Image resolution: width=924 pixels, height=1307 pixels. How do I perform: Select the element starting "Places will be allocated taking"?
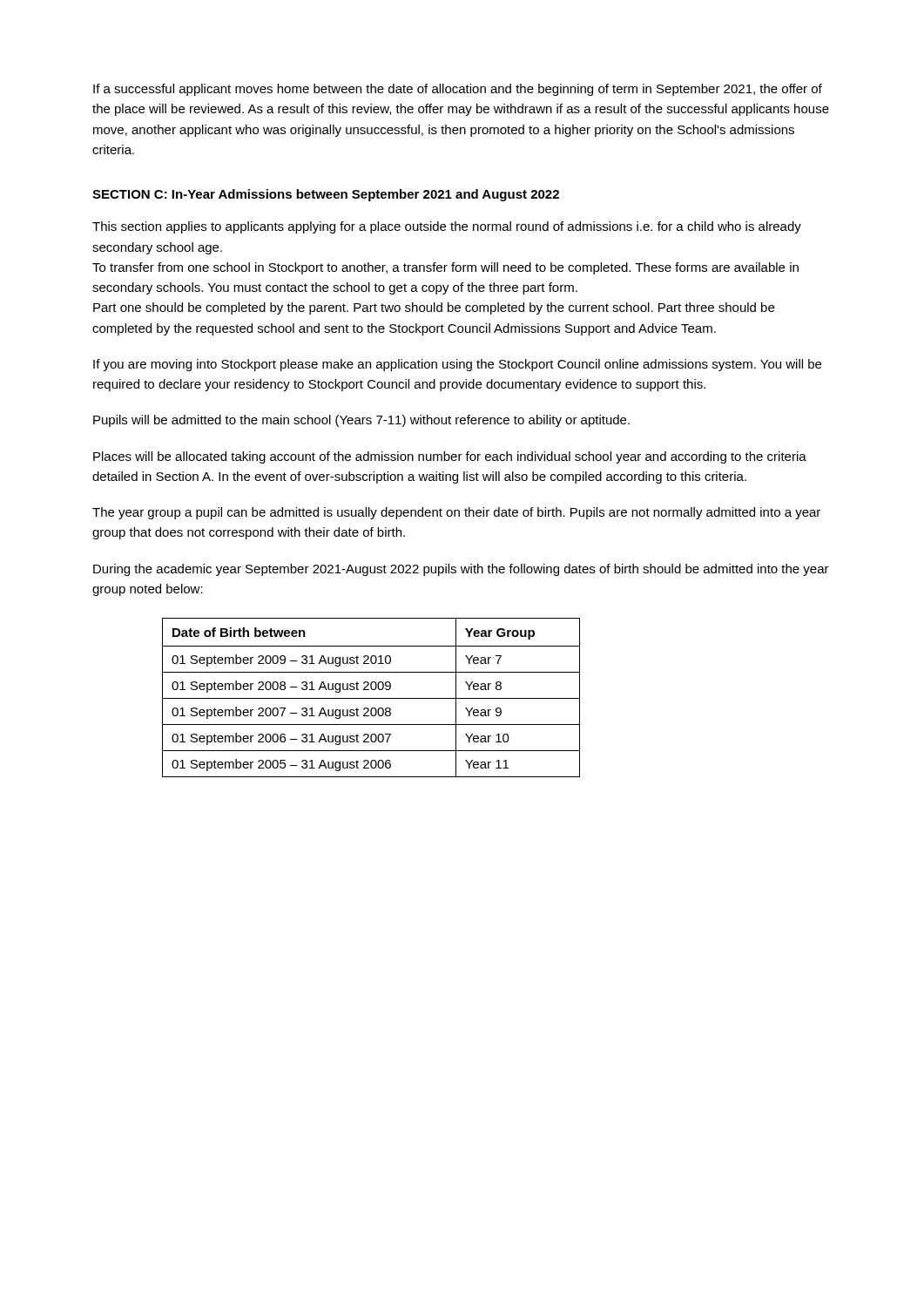tap(449, 466)
